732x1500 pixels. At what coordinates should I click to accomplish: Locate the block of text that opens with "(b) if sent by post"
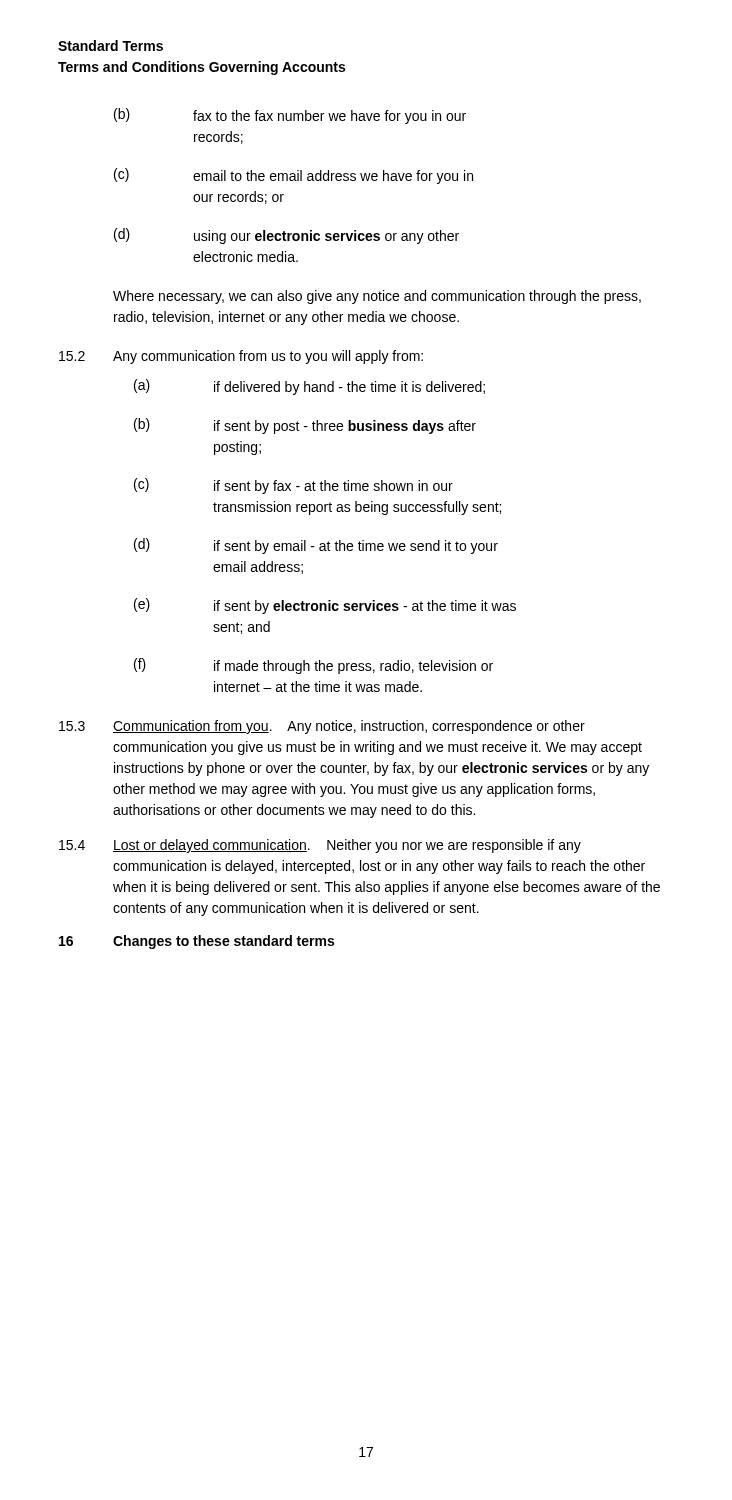[x=267, y=437]
